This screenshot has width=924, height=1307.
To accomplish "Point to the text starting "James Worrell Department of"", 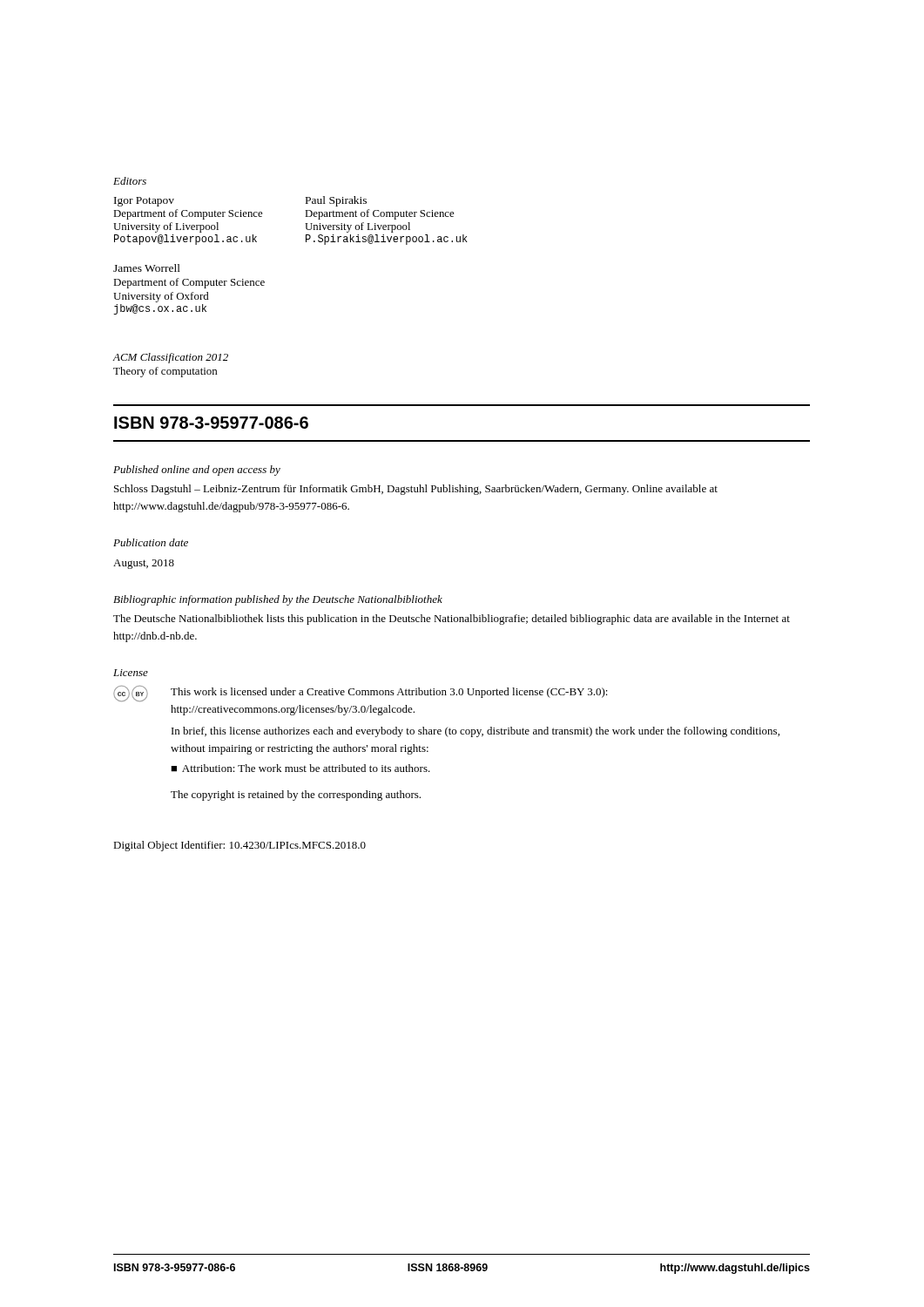I will click(x=147, y=268).
